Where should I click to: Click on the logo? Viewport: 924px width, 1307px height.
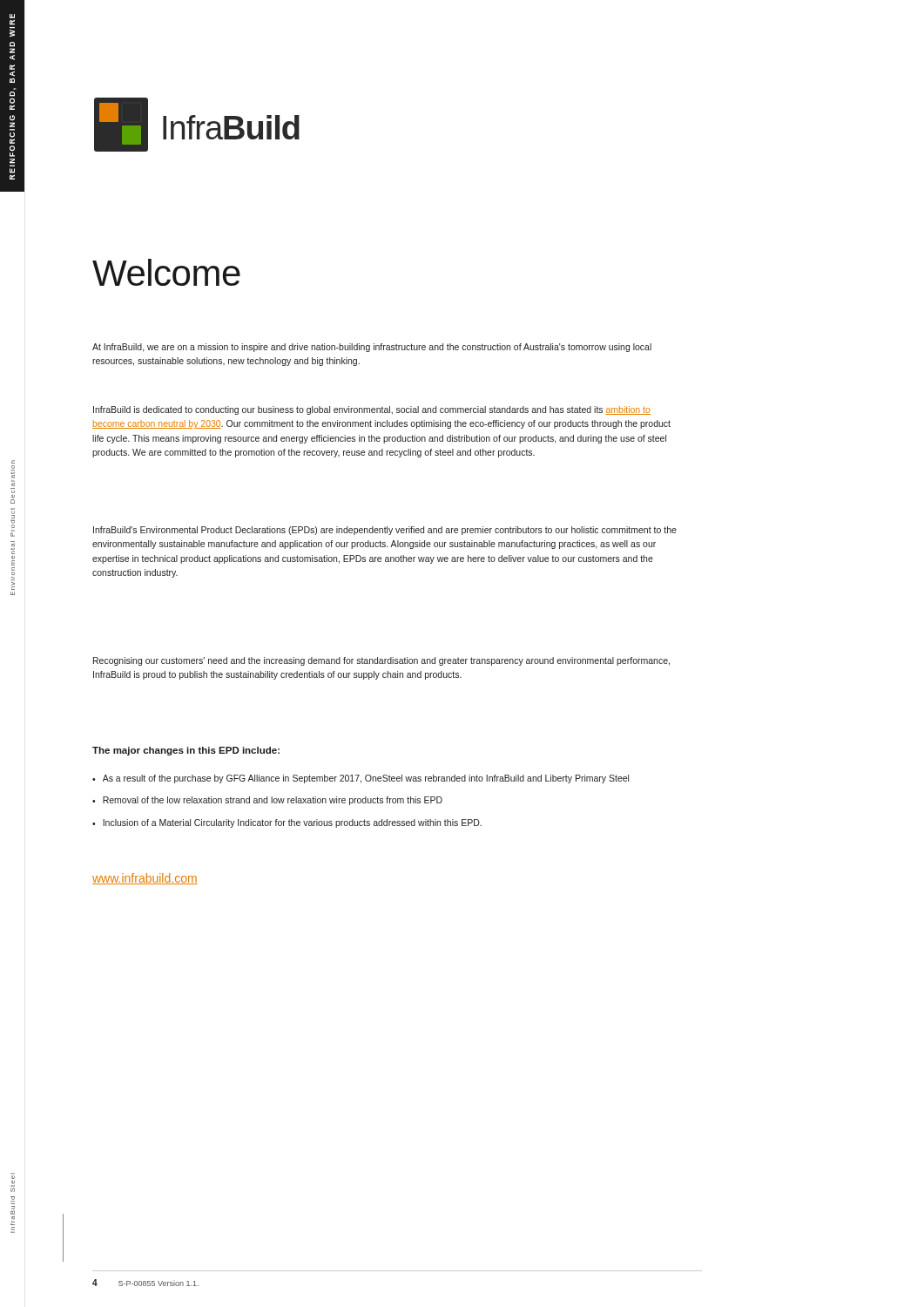(x=207, y=126)
